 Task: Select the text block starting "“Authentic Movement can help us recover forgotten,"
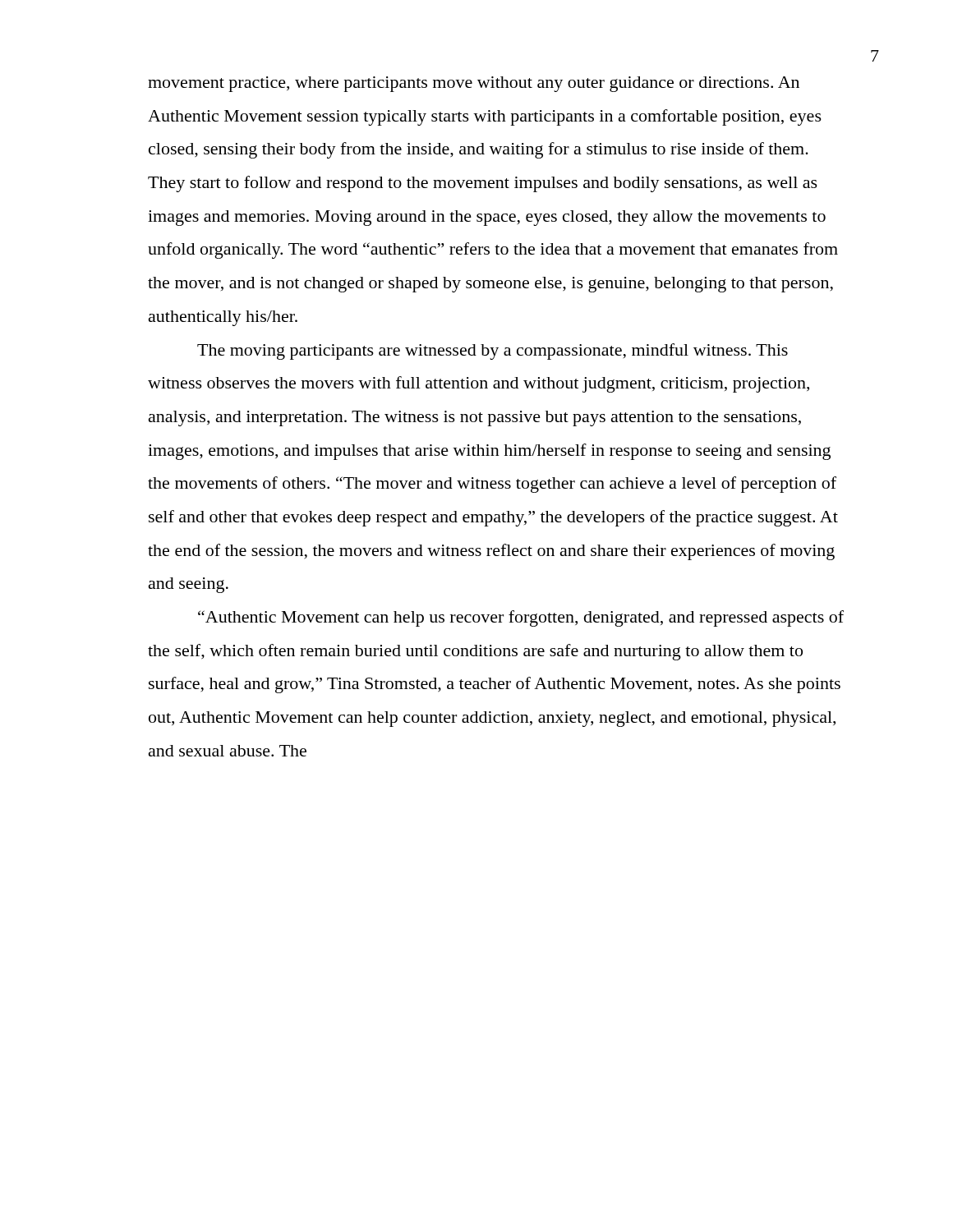click(x=497, y=684)
